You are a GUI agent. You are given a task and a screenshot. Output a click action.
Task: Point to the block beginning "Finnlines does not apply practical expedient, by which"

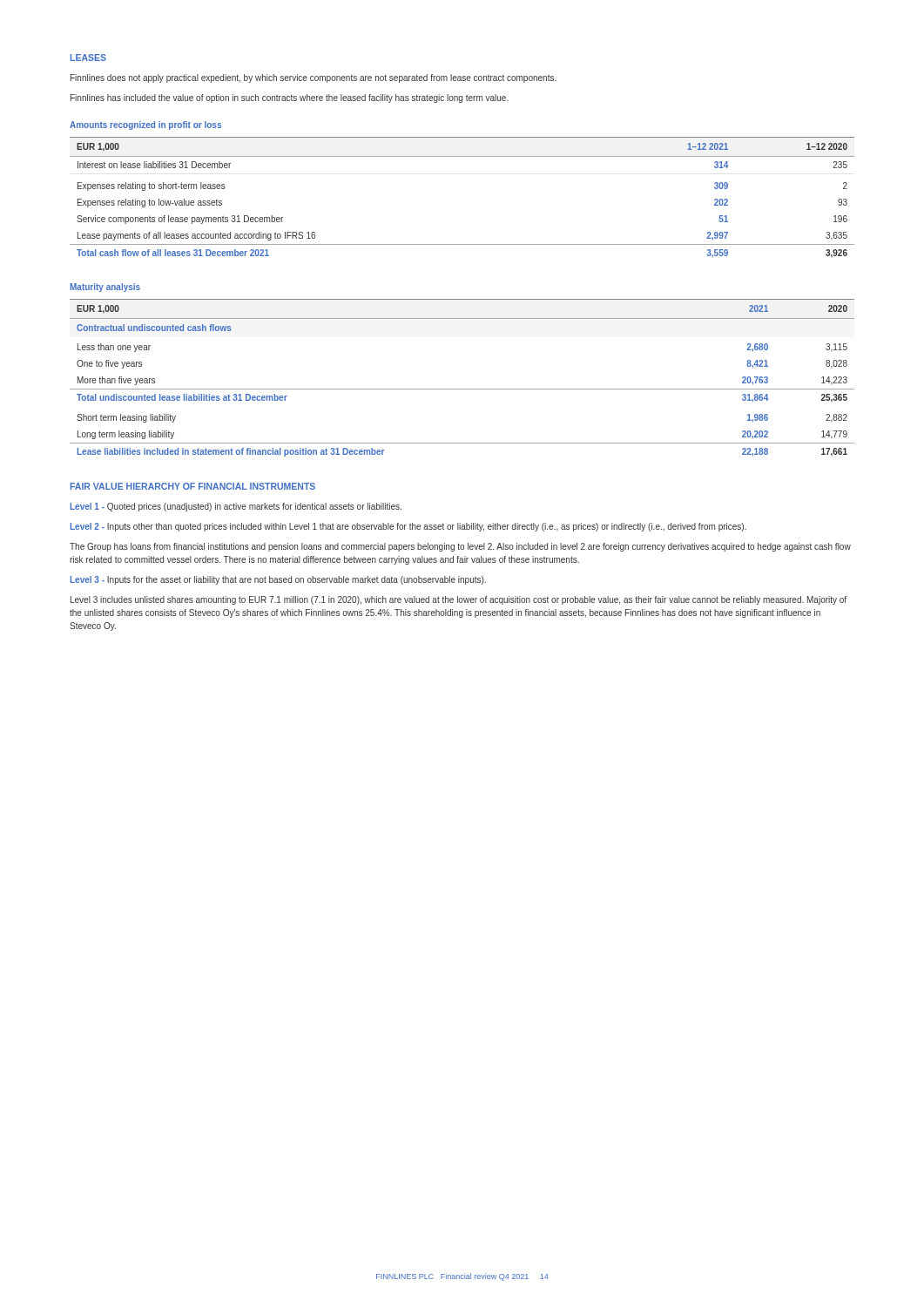pyautogui.click(x=313, y=78)
